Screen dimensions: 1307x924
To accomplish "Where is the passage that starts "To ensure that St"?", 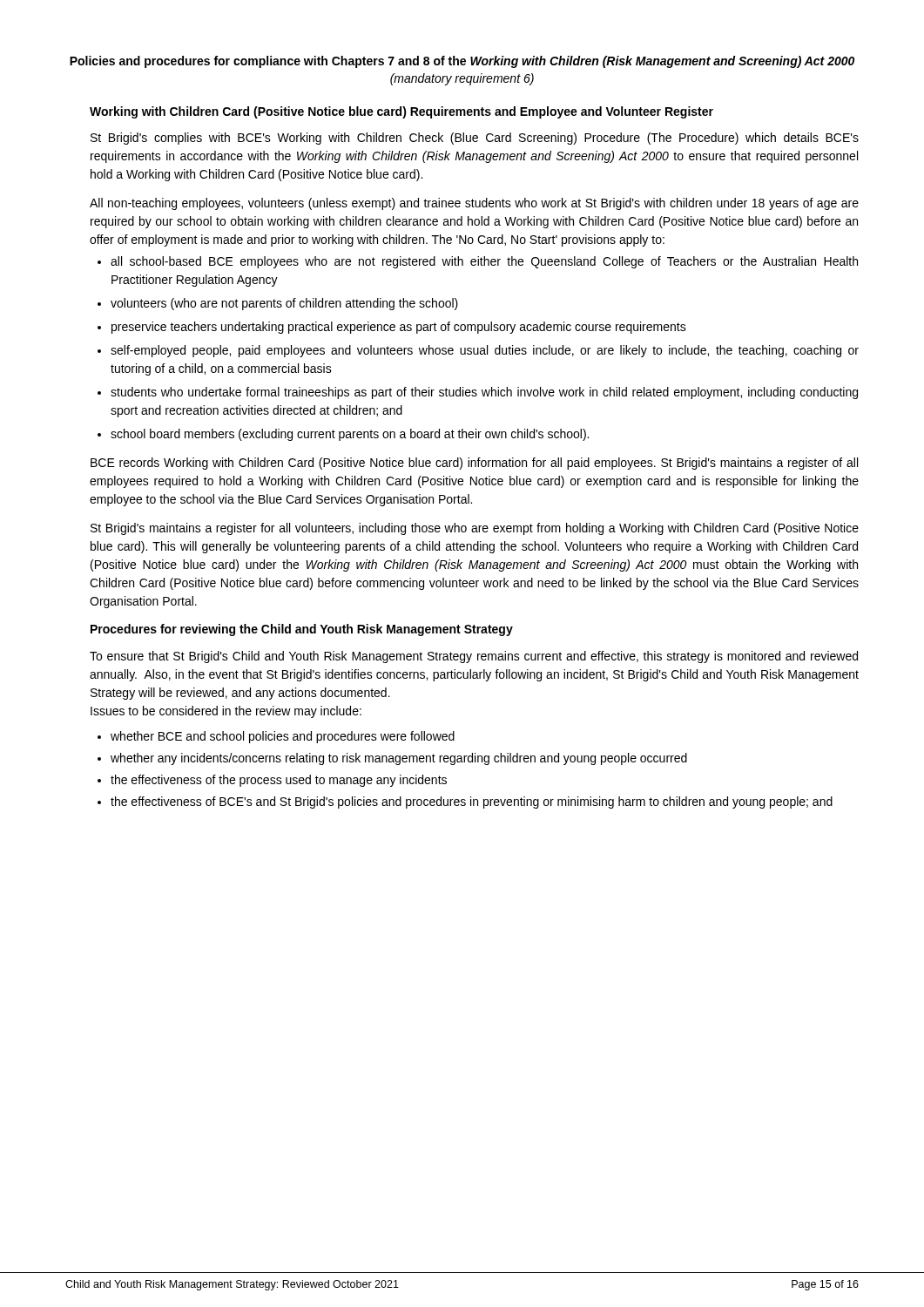I will (474, 683).
